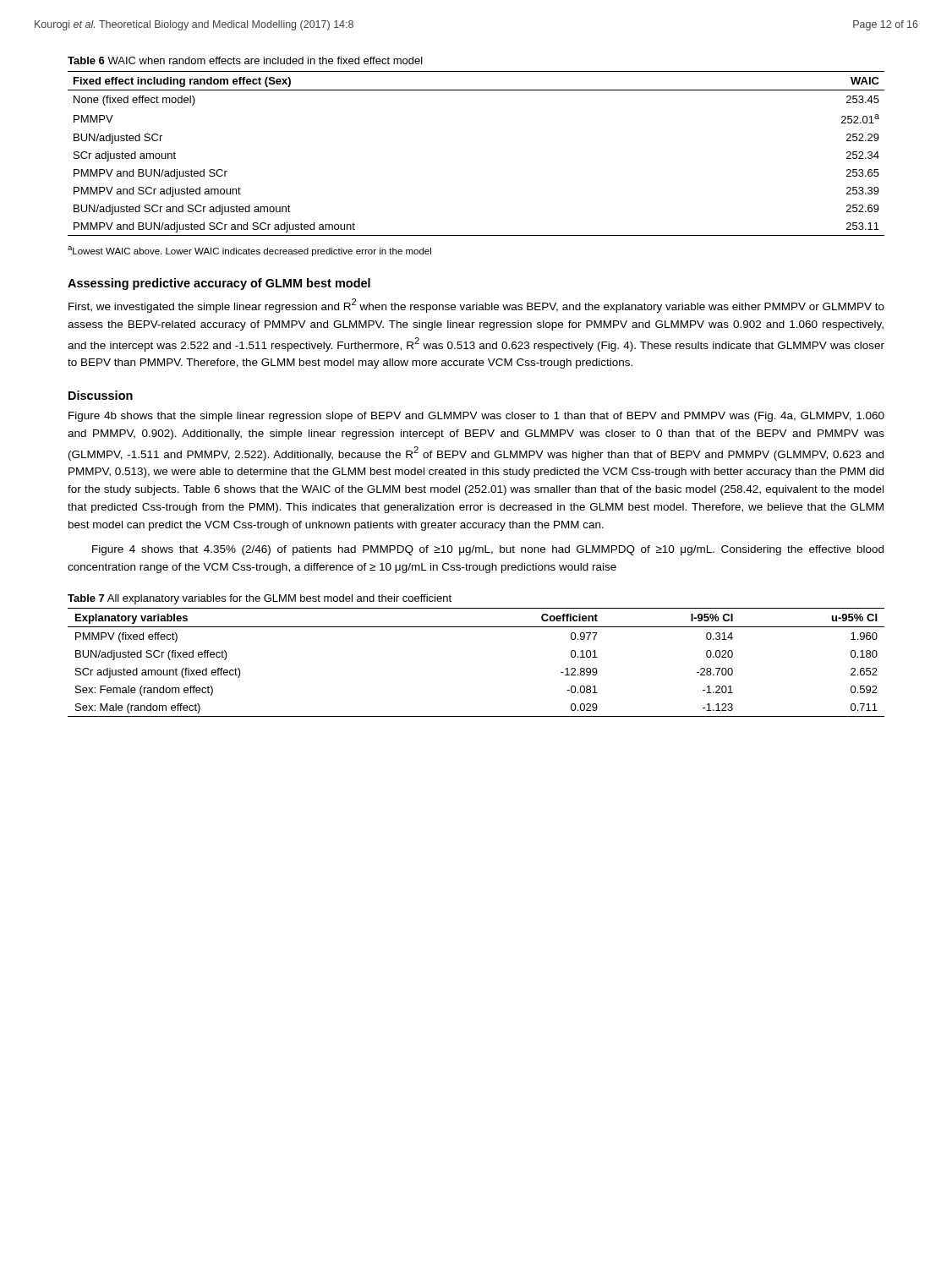Select the block starting "Table 7 All explanatory"
952x1268 pixels.
click(260, 598)
